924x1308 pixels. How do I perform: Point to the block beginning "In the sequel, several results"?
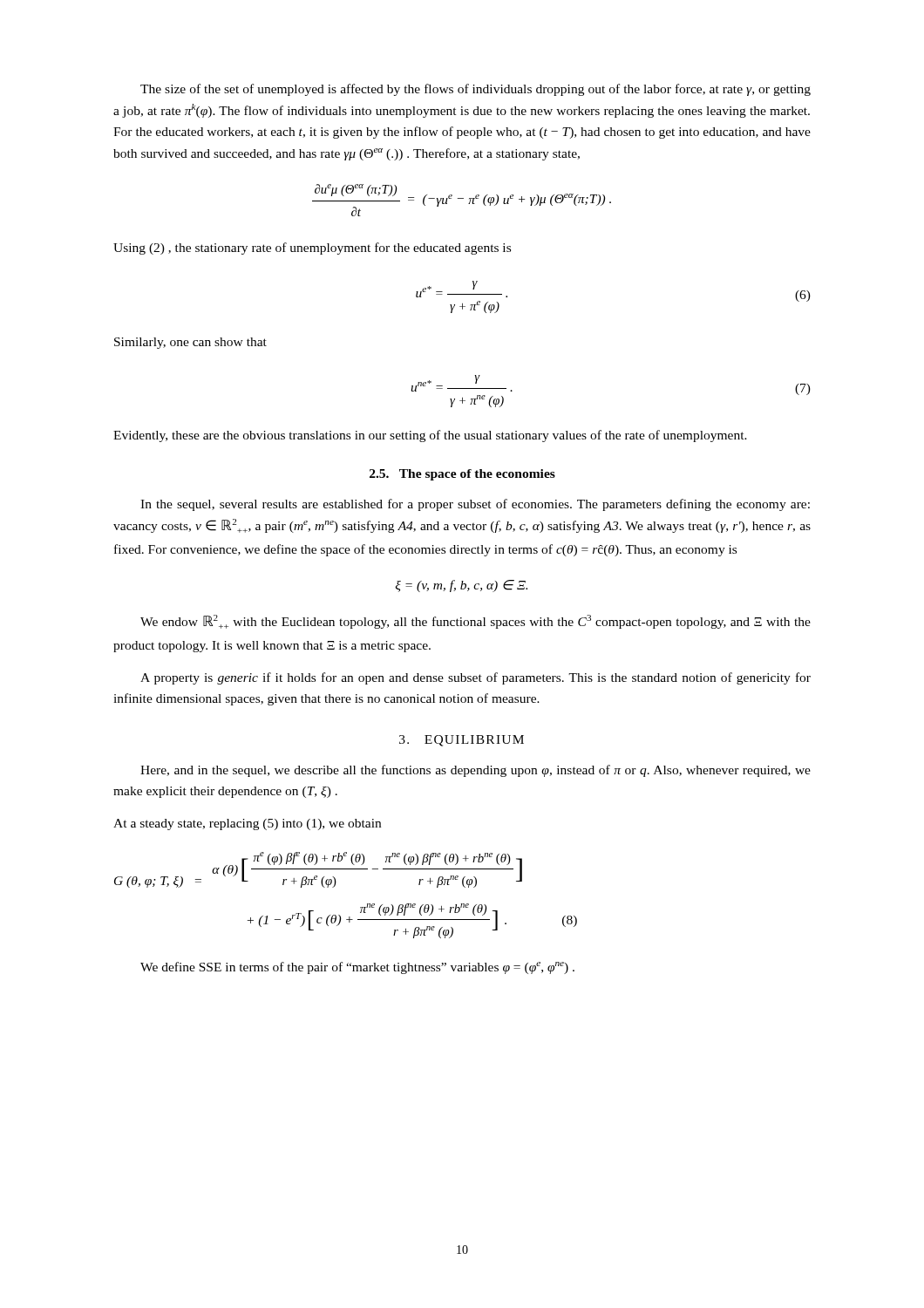462,526
